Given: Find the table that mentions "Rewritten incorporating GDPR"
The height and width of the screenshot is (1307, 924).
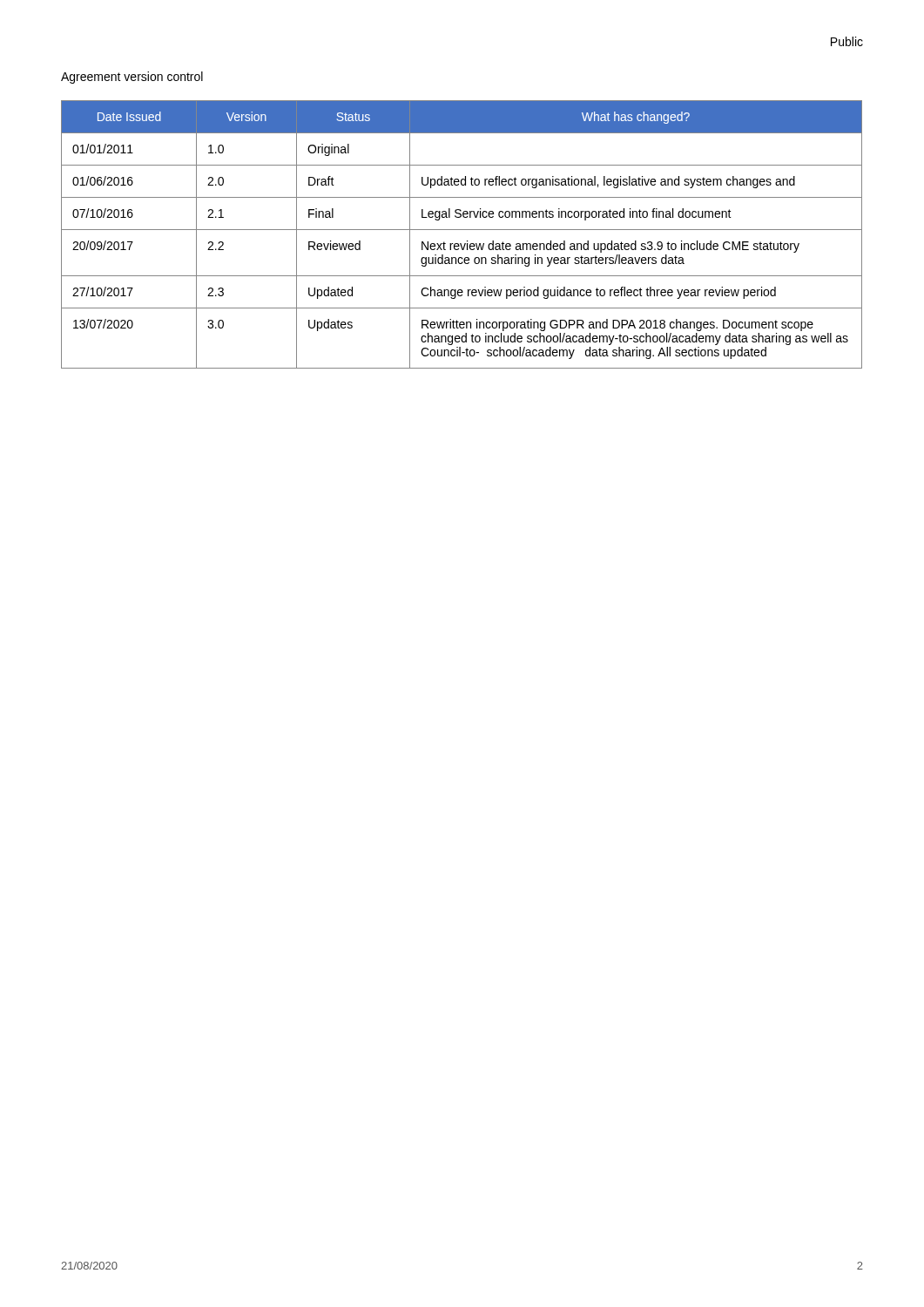Looking at the screenshot, I should click(x=462, y=234).
